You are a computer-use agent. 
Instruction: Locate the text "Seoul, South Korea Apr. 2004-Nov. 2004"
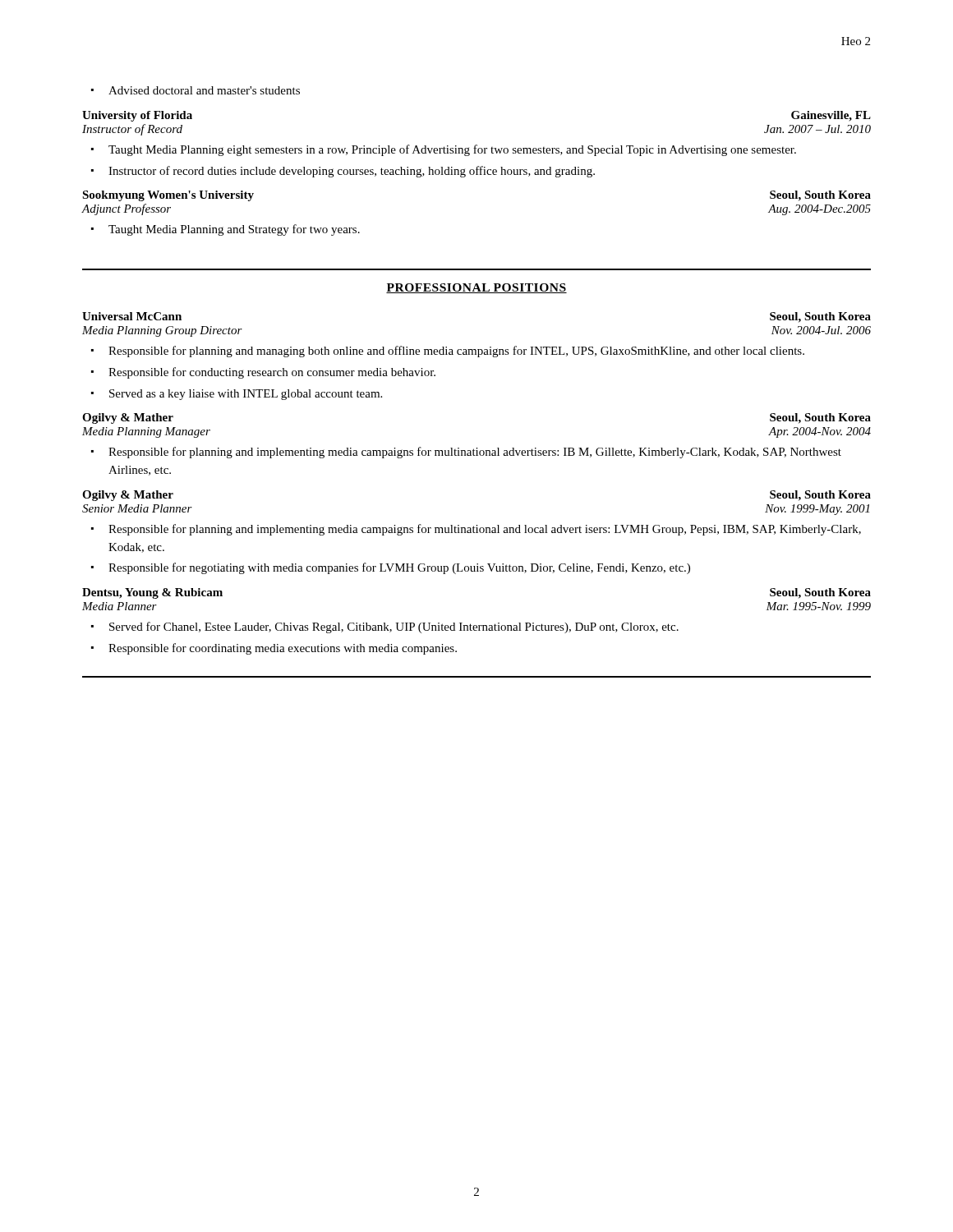tap(820, 424)
